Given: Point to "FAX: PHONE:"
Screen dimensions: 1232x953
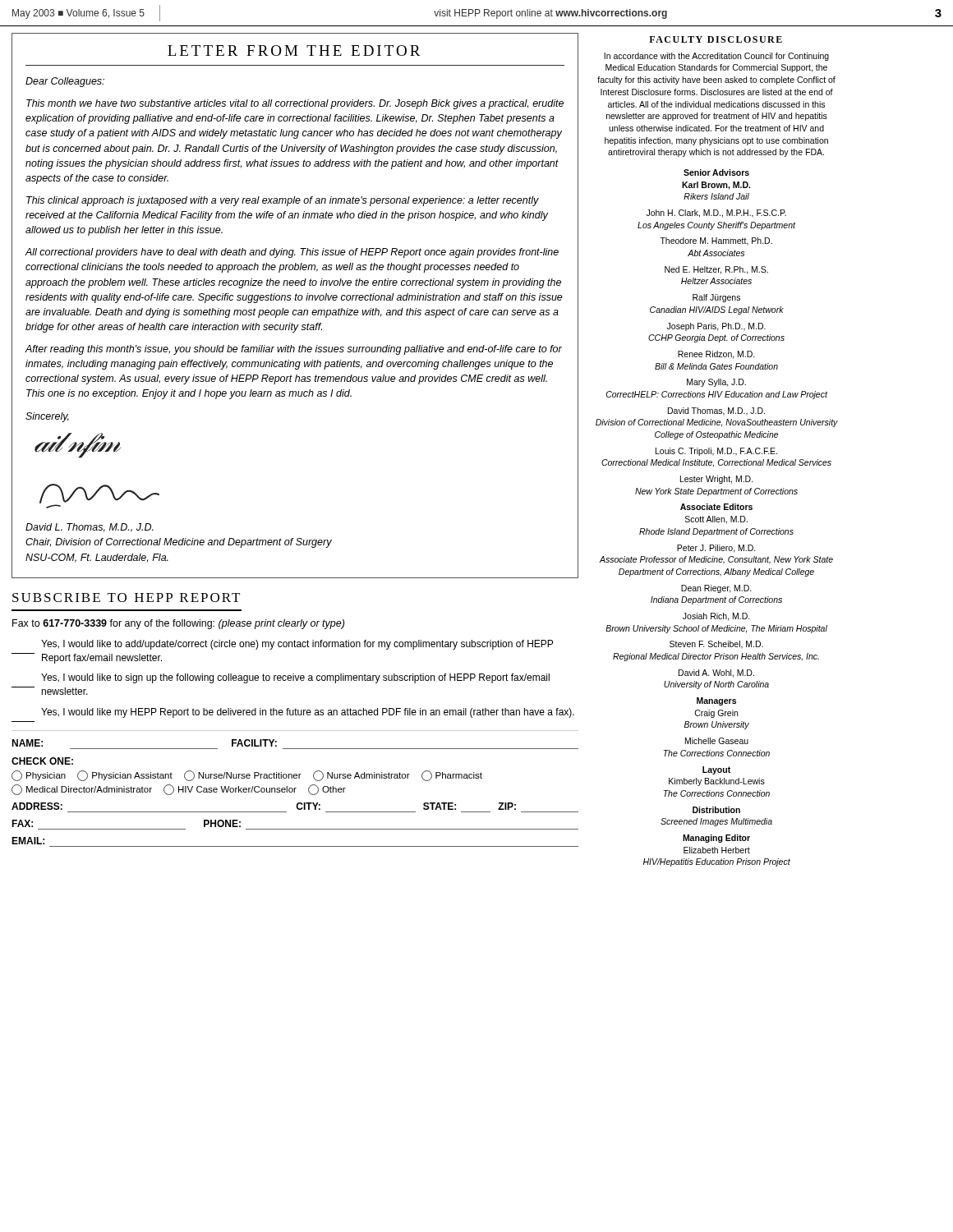Looking at the screenshot, I should point(295,823).
